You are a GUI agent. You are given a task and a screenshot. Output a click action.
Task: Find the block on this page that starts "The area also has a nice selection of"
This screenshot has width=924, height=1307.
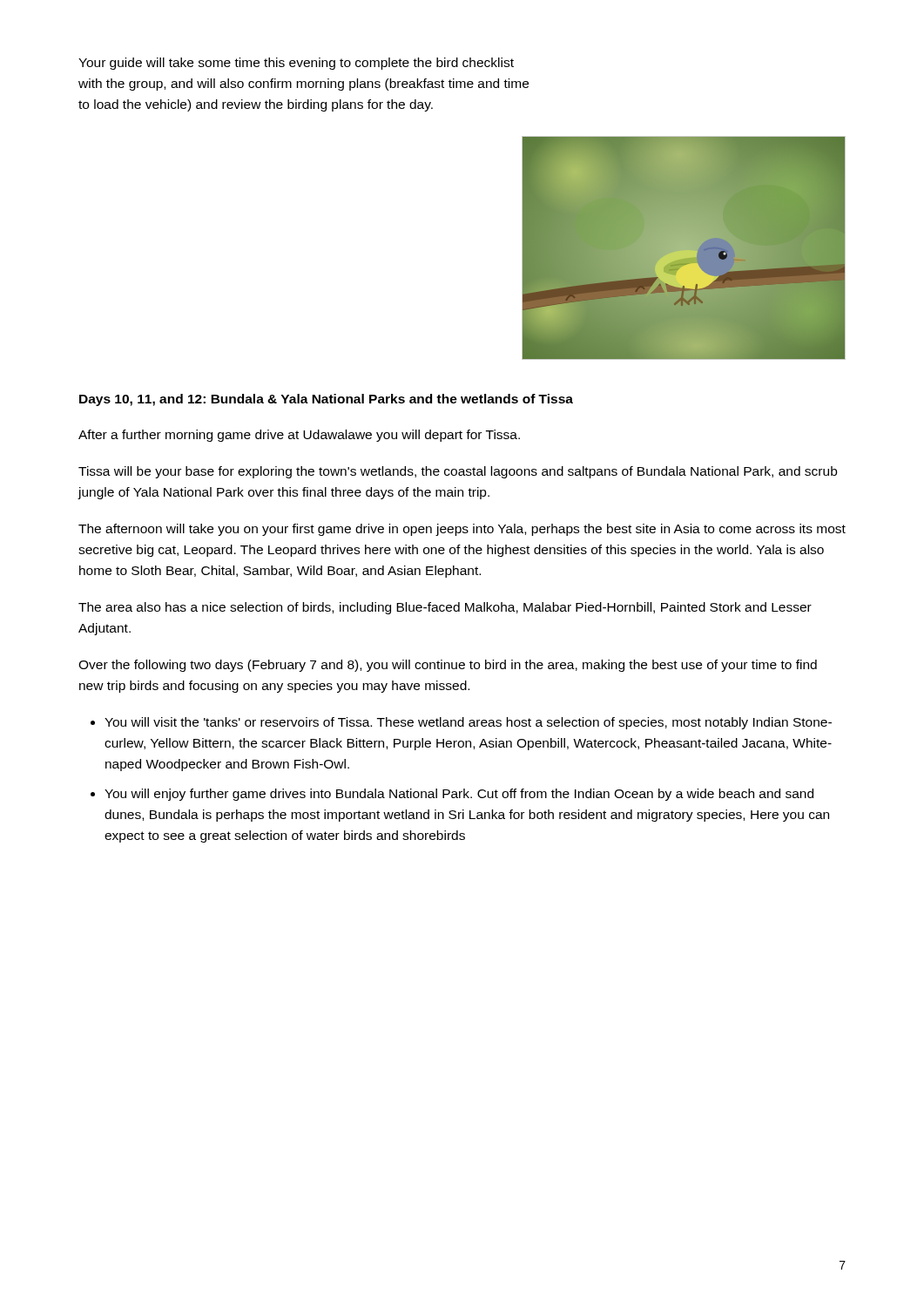tap(445, 617)
